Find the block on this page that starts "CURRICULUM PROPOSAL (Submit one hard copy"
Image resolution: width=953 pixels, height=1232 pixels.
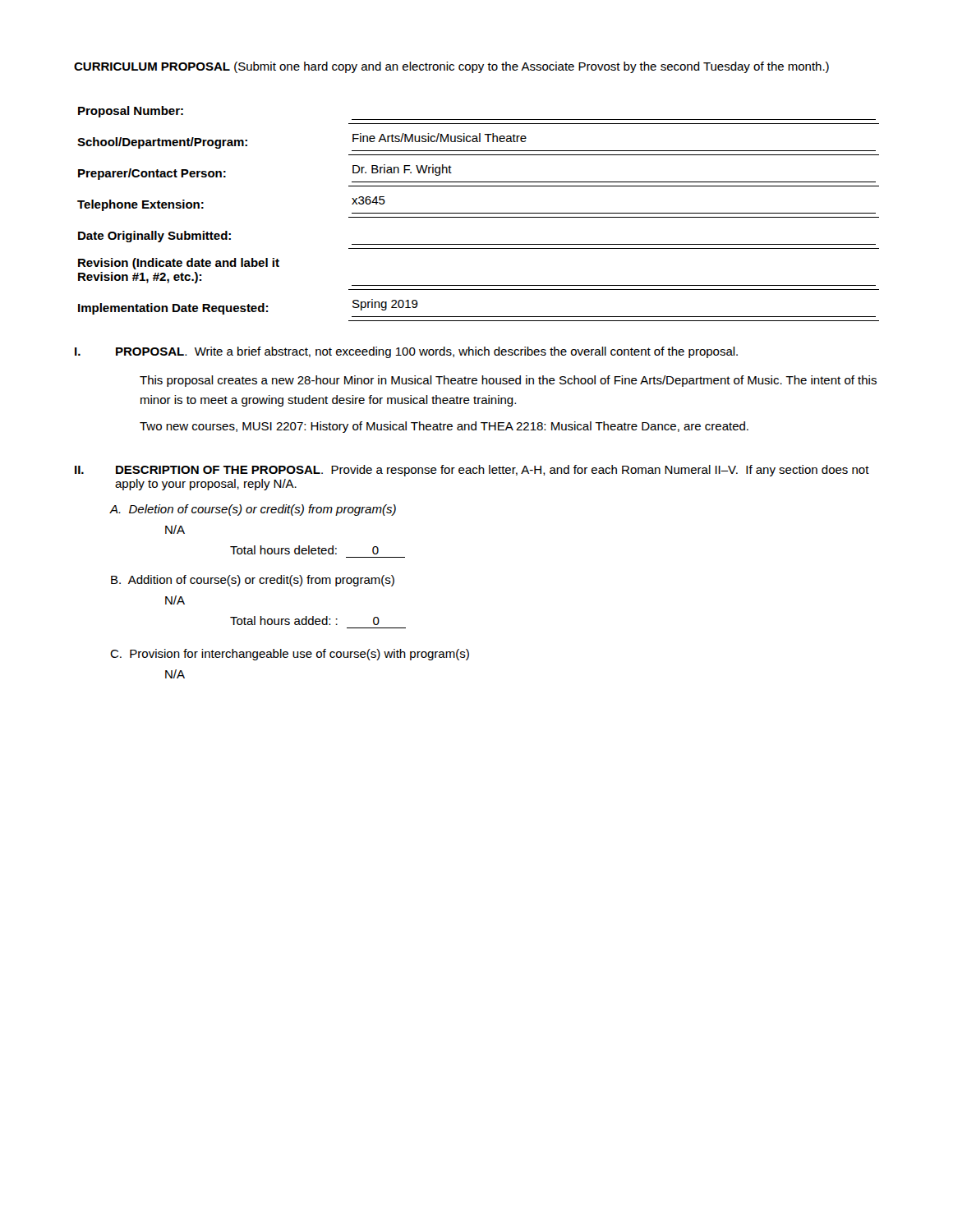[x=452, y=66]
